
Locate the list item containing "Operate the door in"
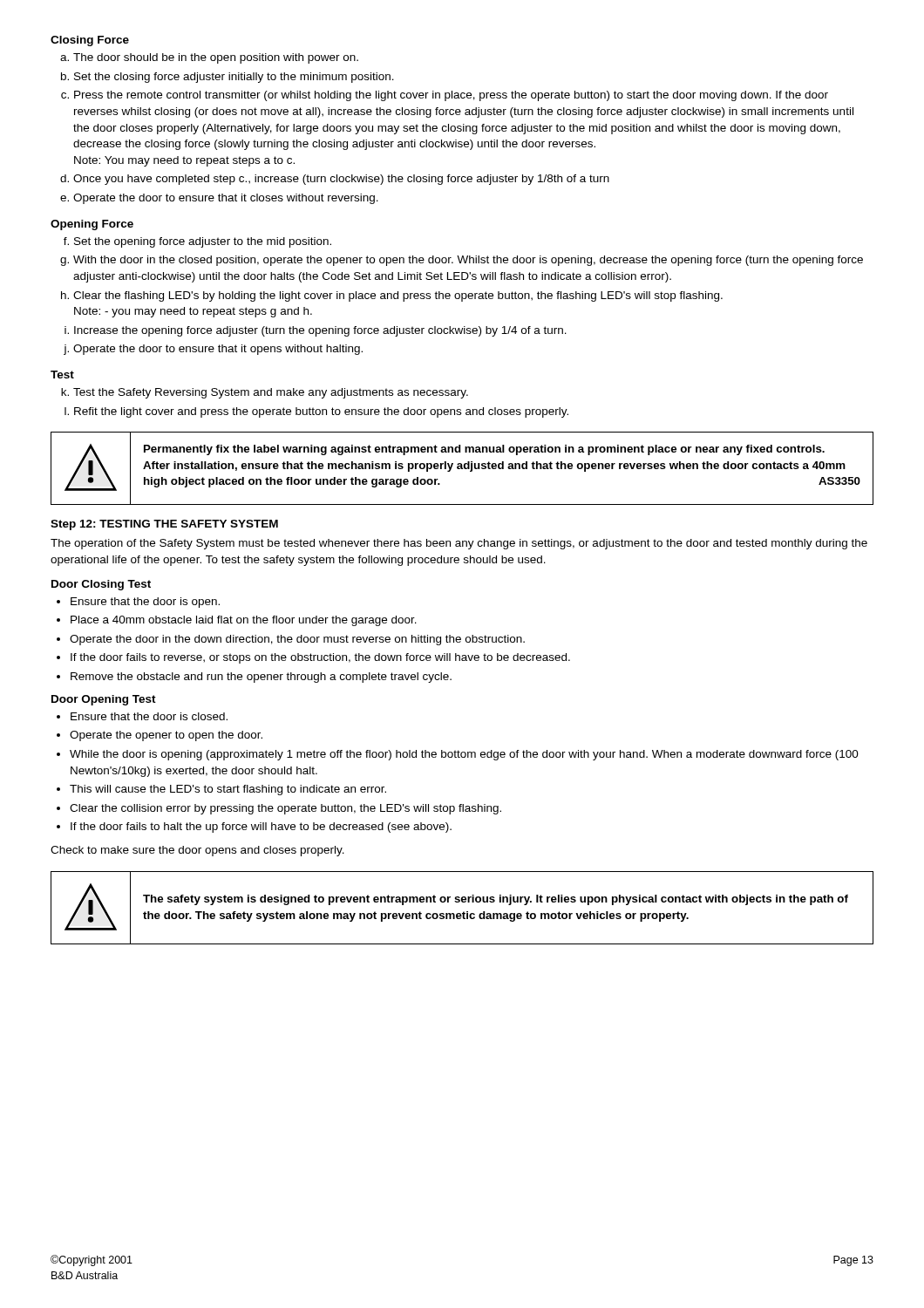[x=298, y=639]
